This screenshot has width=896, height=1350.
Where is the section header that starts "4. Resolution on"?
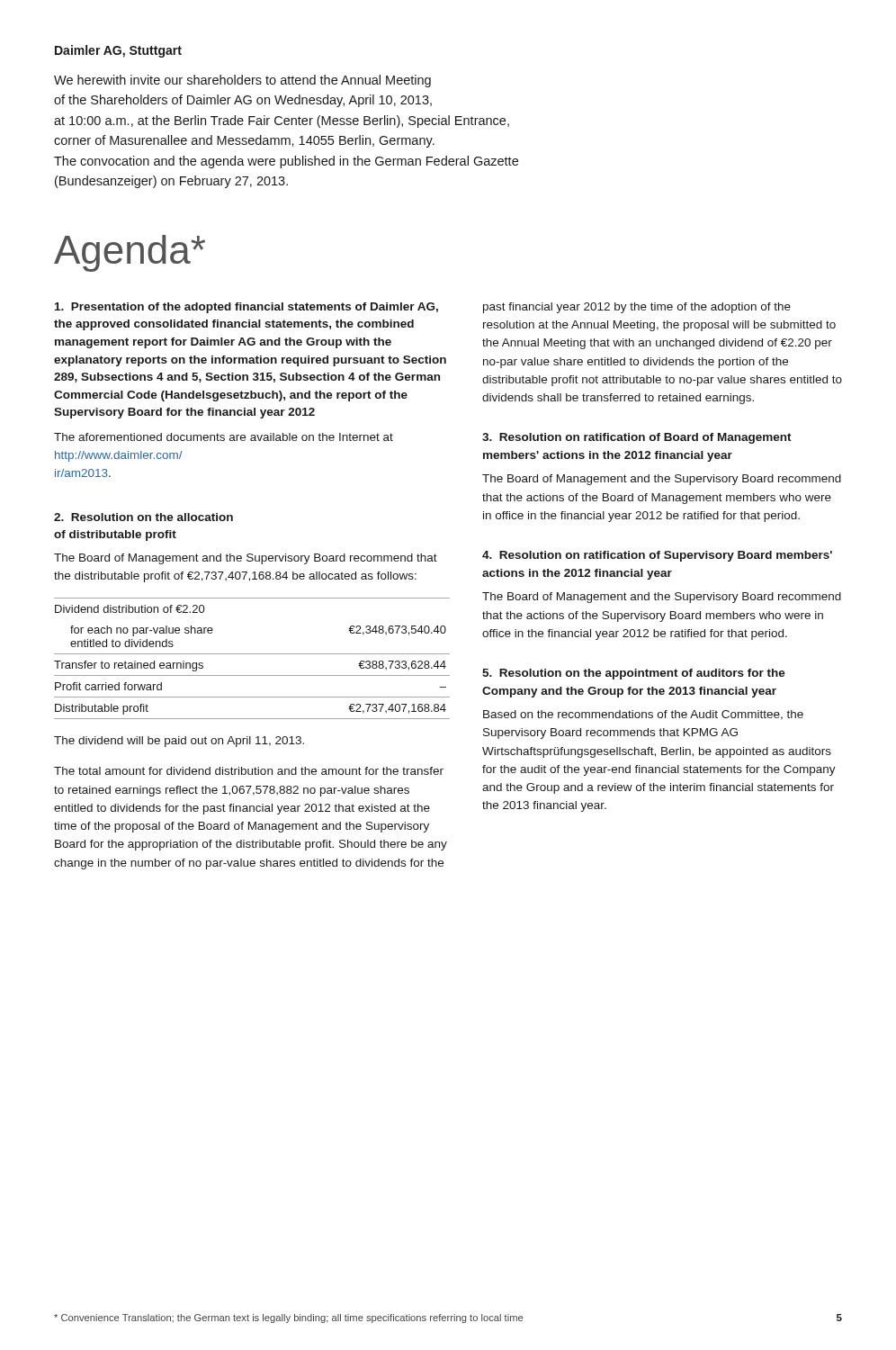(x=657, y=564)
